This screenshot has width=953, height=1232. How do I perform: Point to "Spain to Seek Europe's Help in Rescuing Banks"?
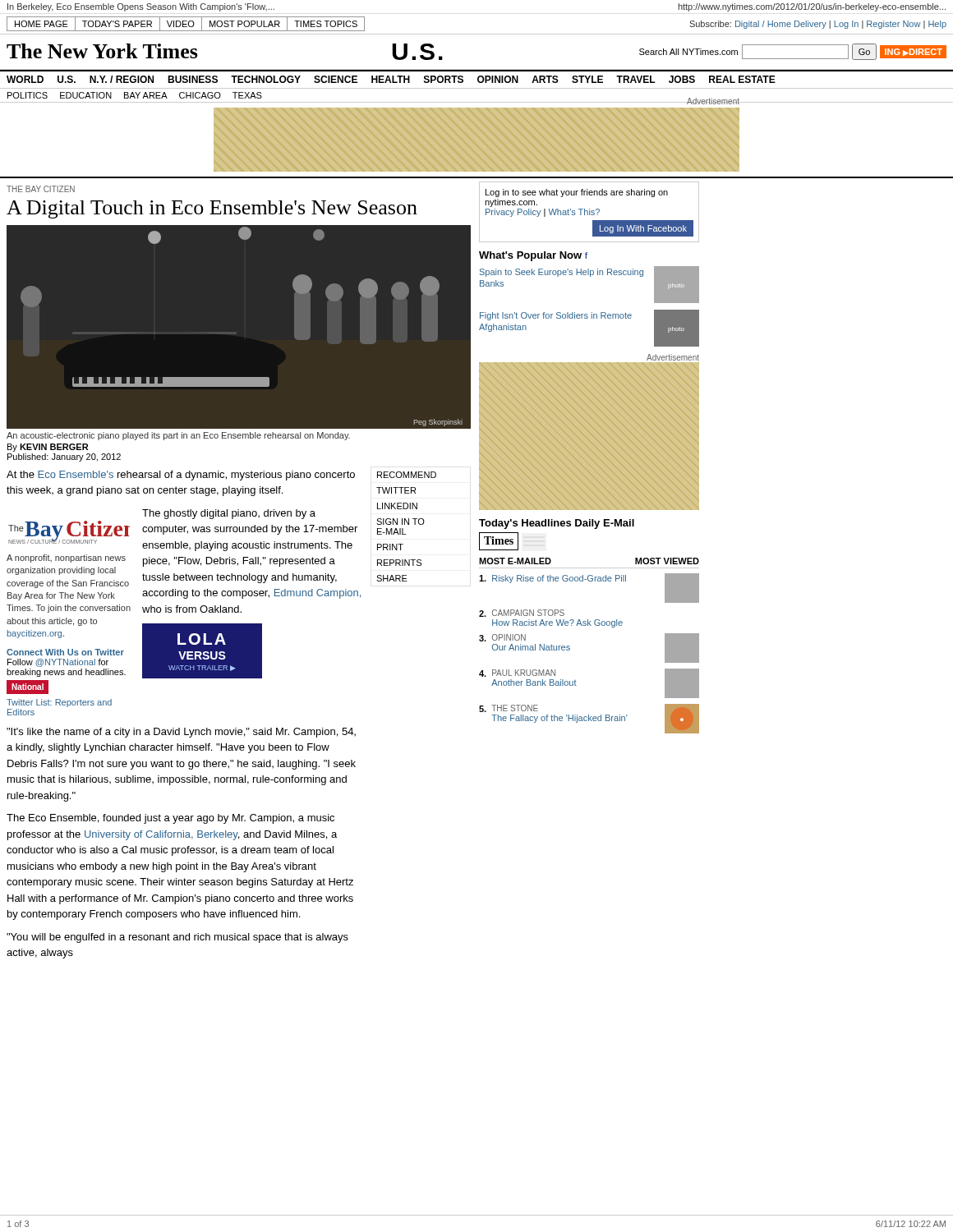(x=561, y=278)
